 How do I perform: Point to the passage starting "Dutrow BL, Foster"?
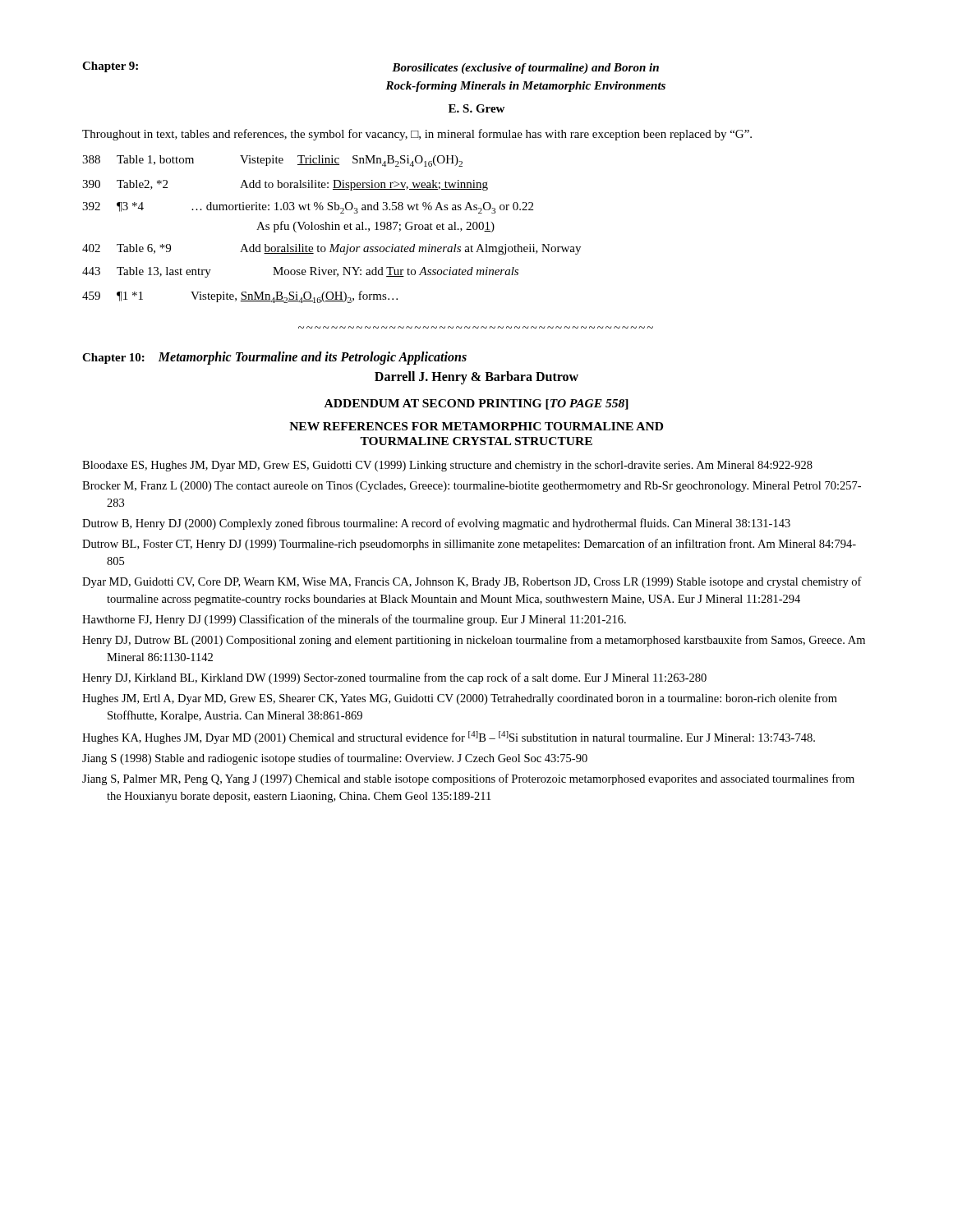click(469, 553)
